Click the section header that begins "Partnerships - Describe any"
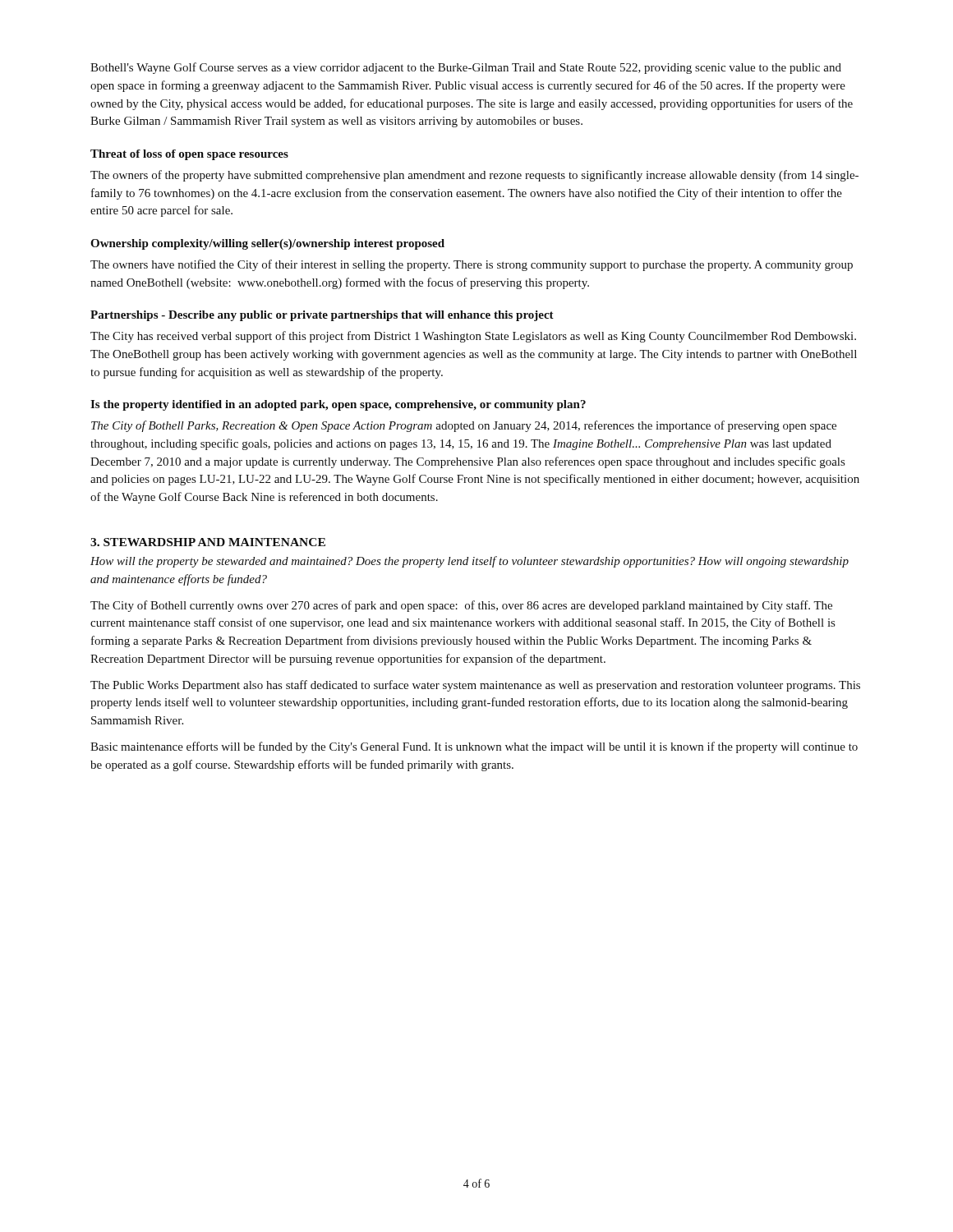Image resolution: width=953 pixels, height=1232 pixels. 476,315
